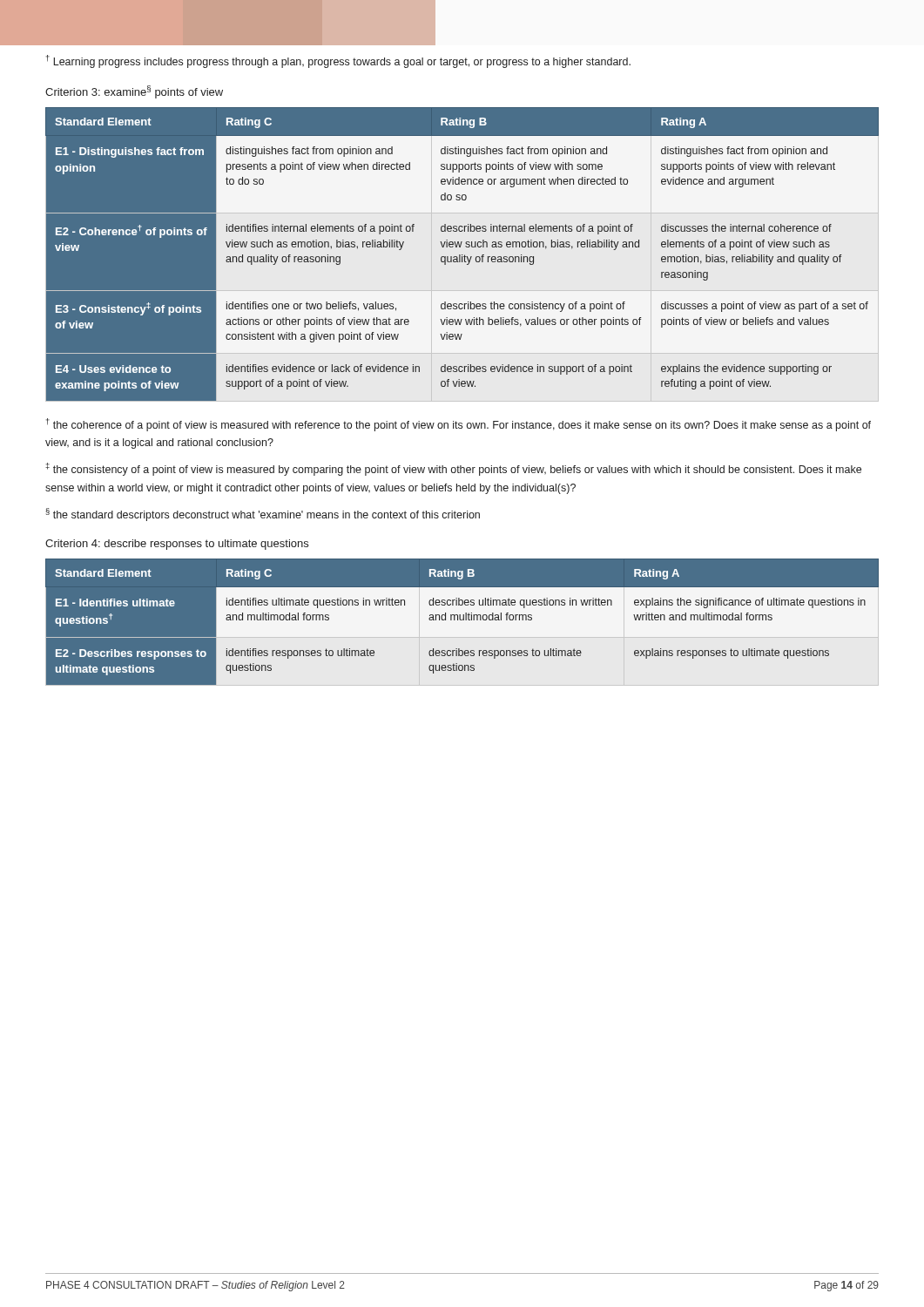The width and height of the screenshot is (924, 1307).
Task: Select the text block starting "‡ the consistency of a point"
Action: [454, 478]
